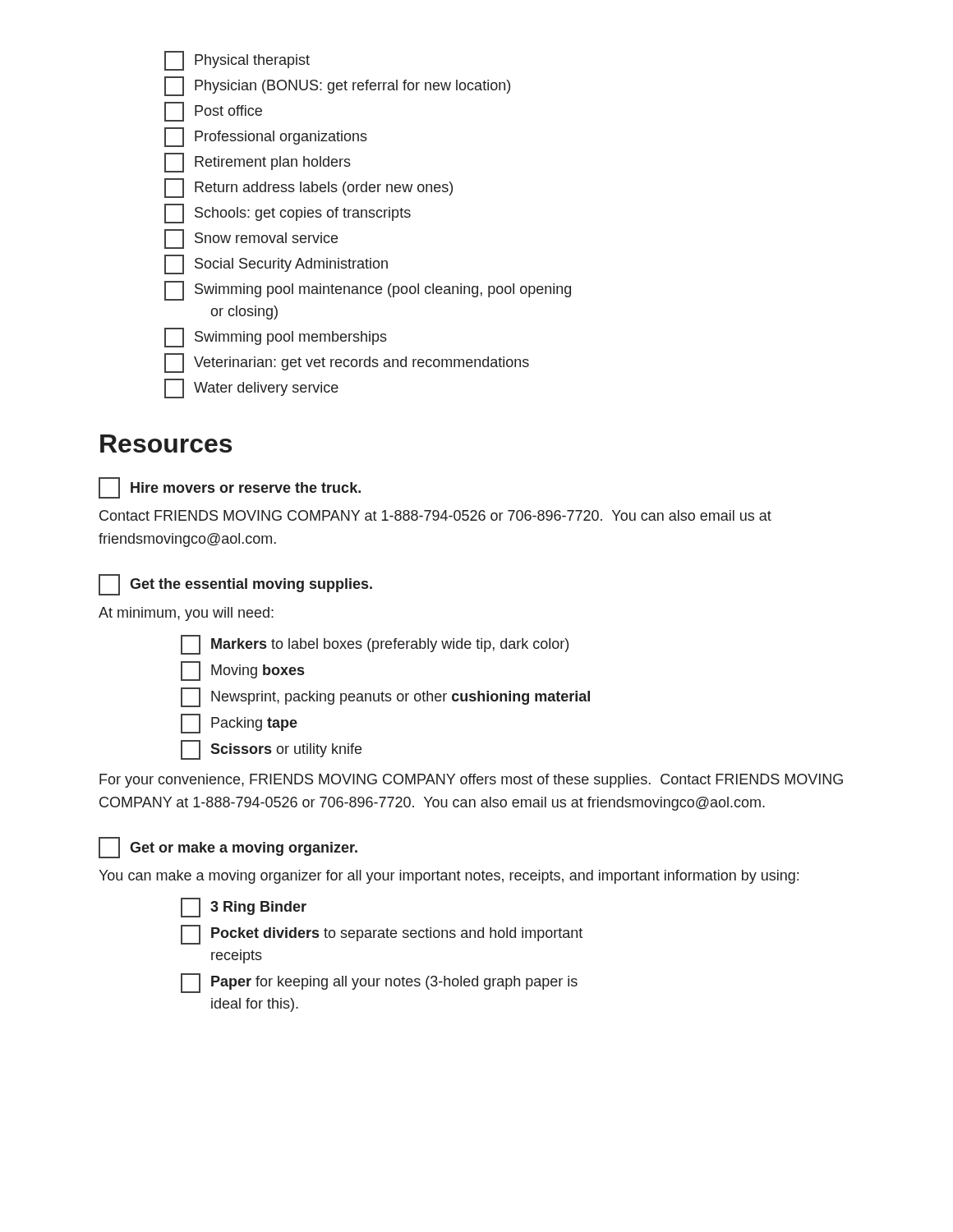Select the list item that reads "Professional organizations"
The height and width of the screenshot is (1232, 953).
coord(266,137)
